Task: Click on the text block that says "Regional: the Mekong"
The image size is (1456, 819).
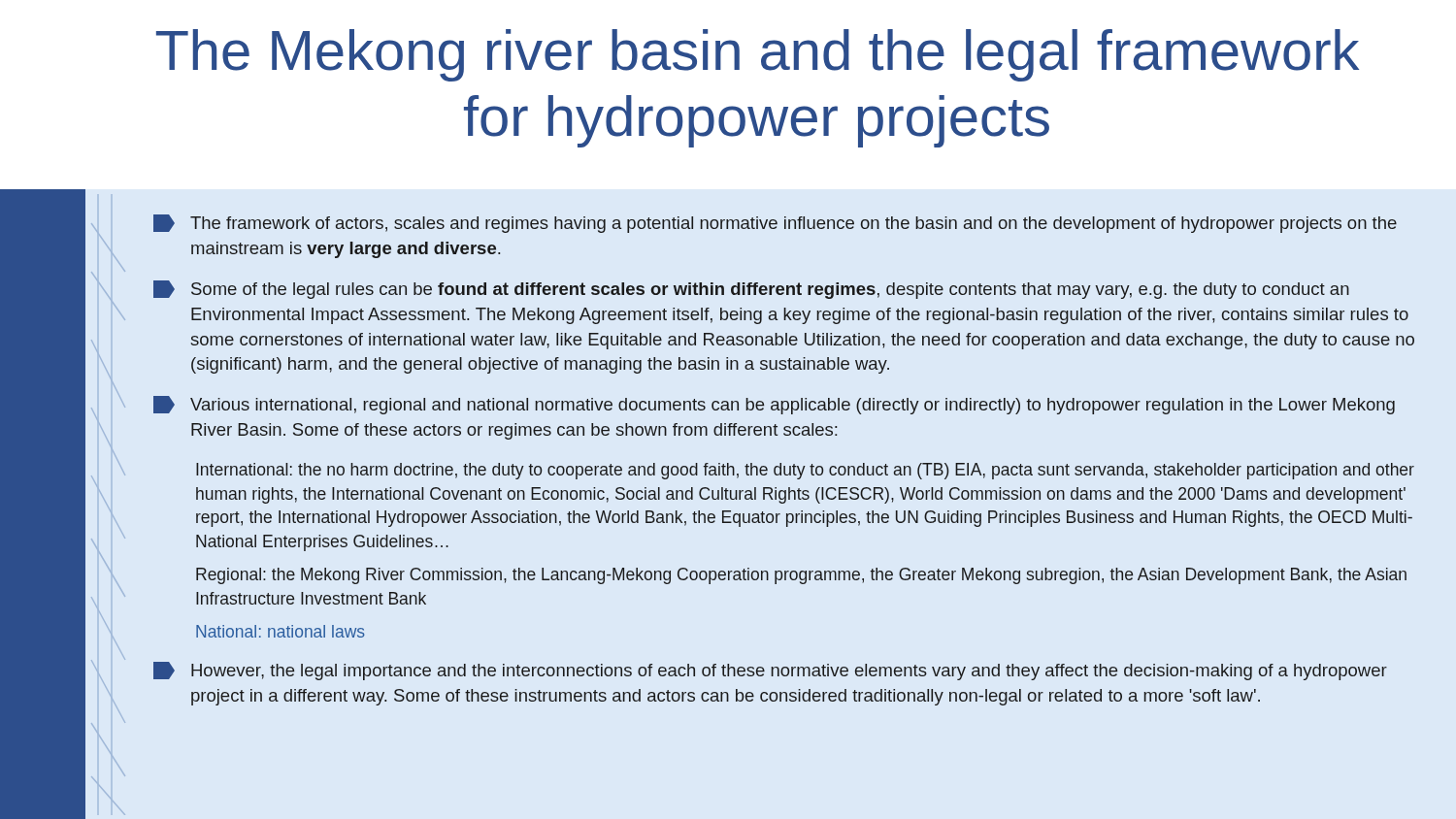Action: coord(801,586)
